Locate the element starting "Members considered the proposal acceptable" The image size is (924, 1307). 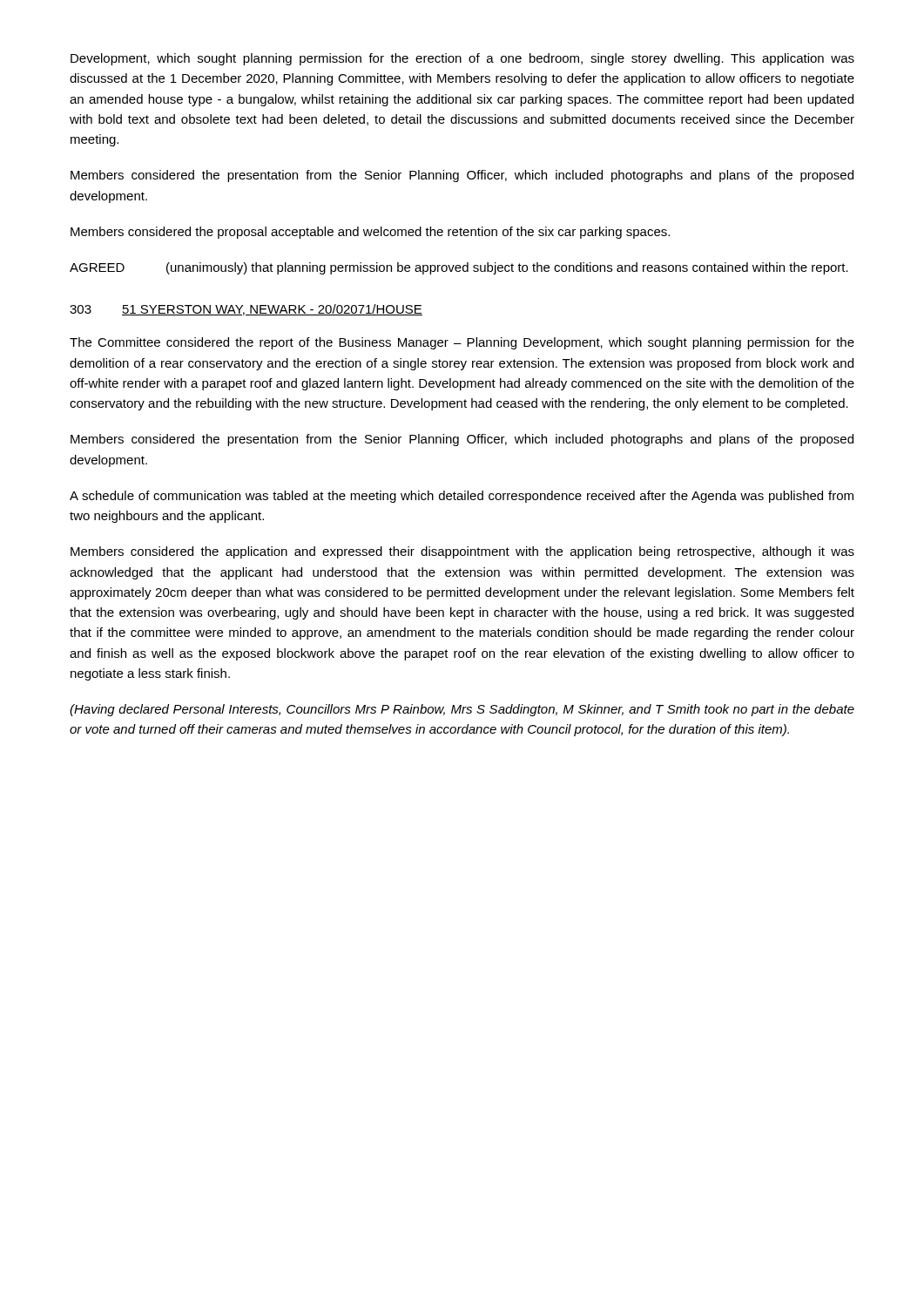click(370, 231)
